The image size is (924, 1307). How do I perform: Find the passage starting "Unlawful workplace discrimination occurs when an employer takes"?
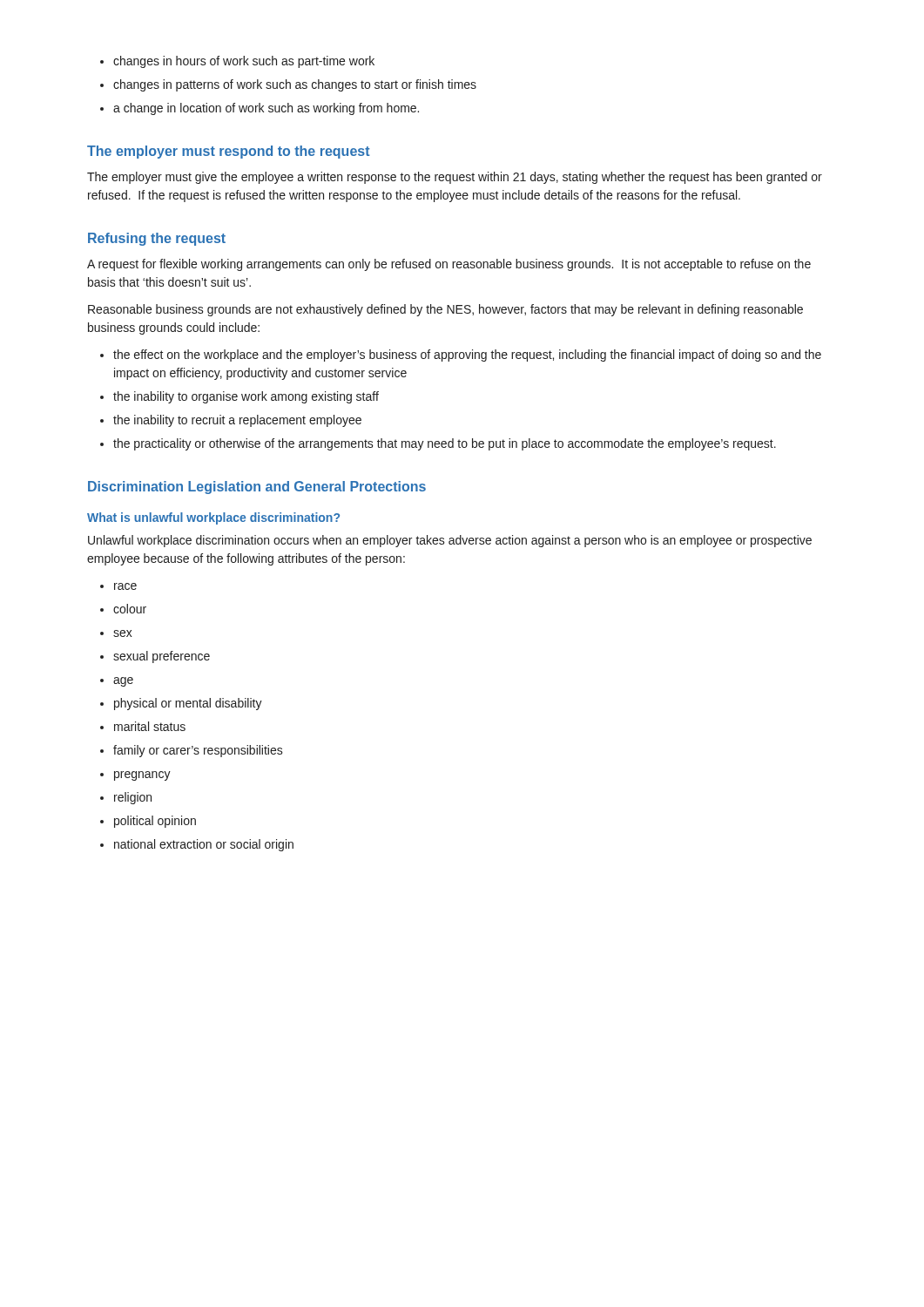[x=450, y=549]
